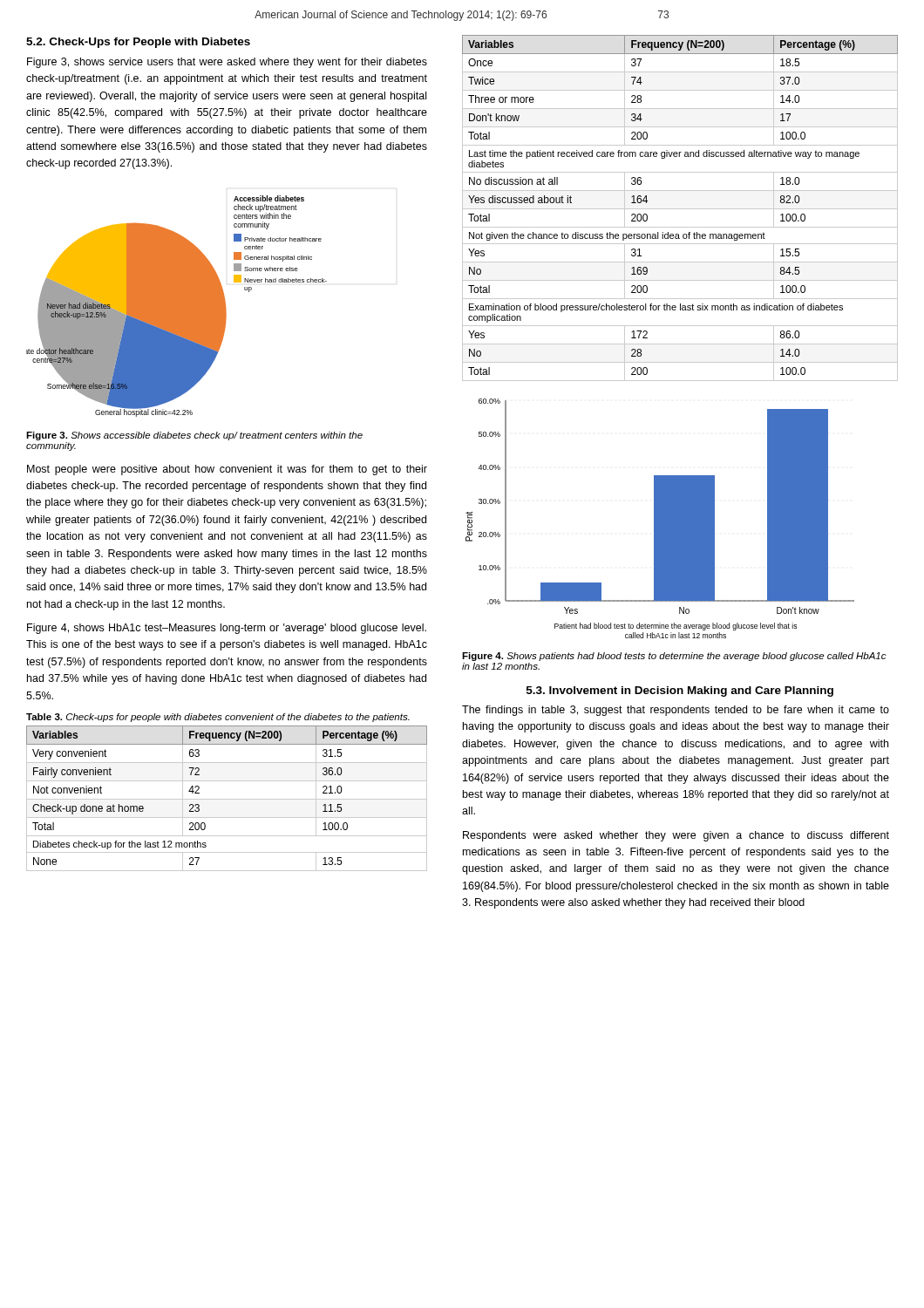Find the passage starting "Most people were positive about"
Screen dimensions: 1308x924
coord(227,536)
